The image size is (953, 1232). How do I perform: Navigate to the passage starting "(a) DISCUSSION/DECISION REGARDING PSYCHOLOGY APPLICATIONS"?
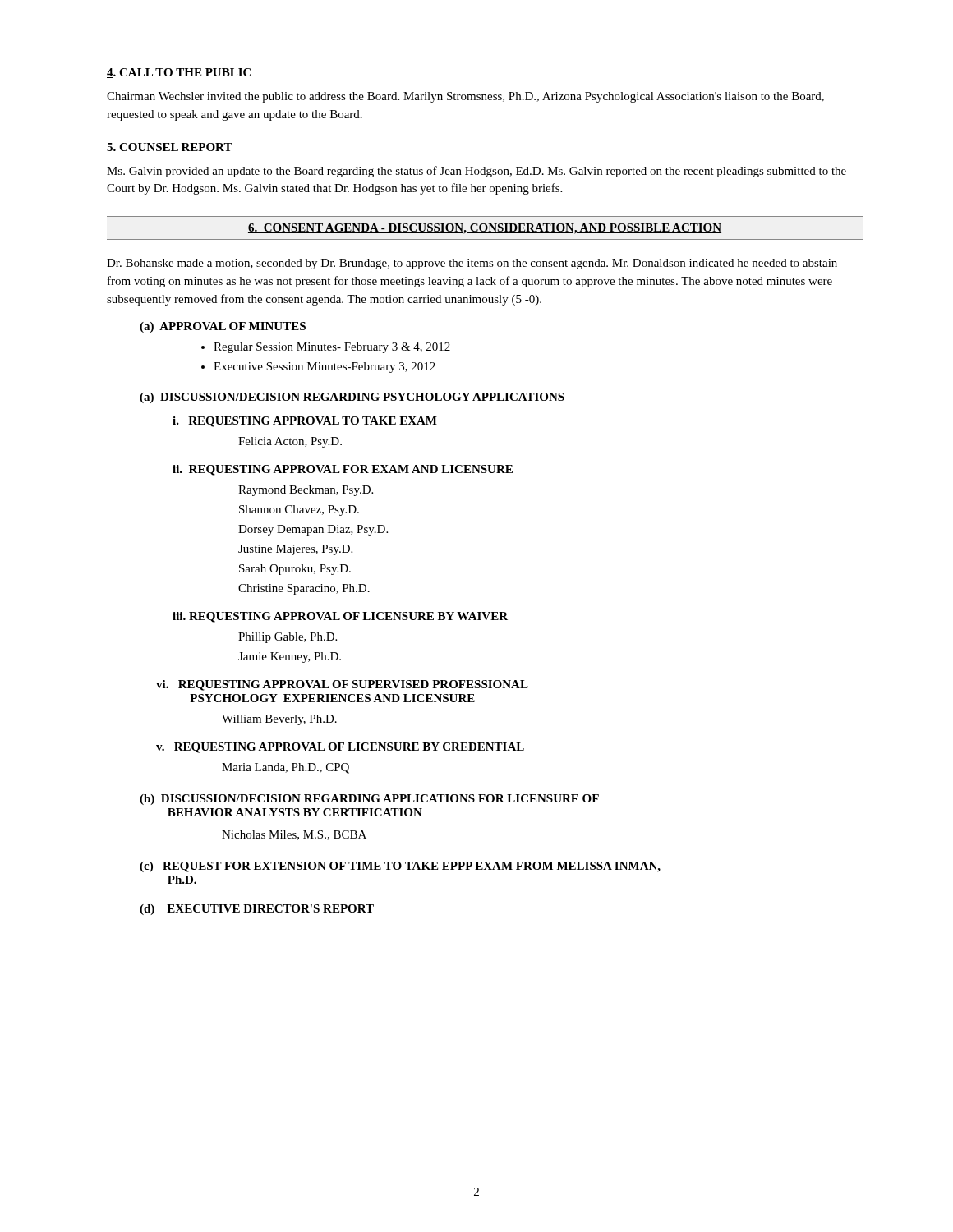[x=352, y=397]
